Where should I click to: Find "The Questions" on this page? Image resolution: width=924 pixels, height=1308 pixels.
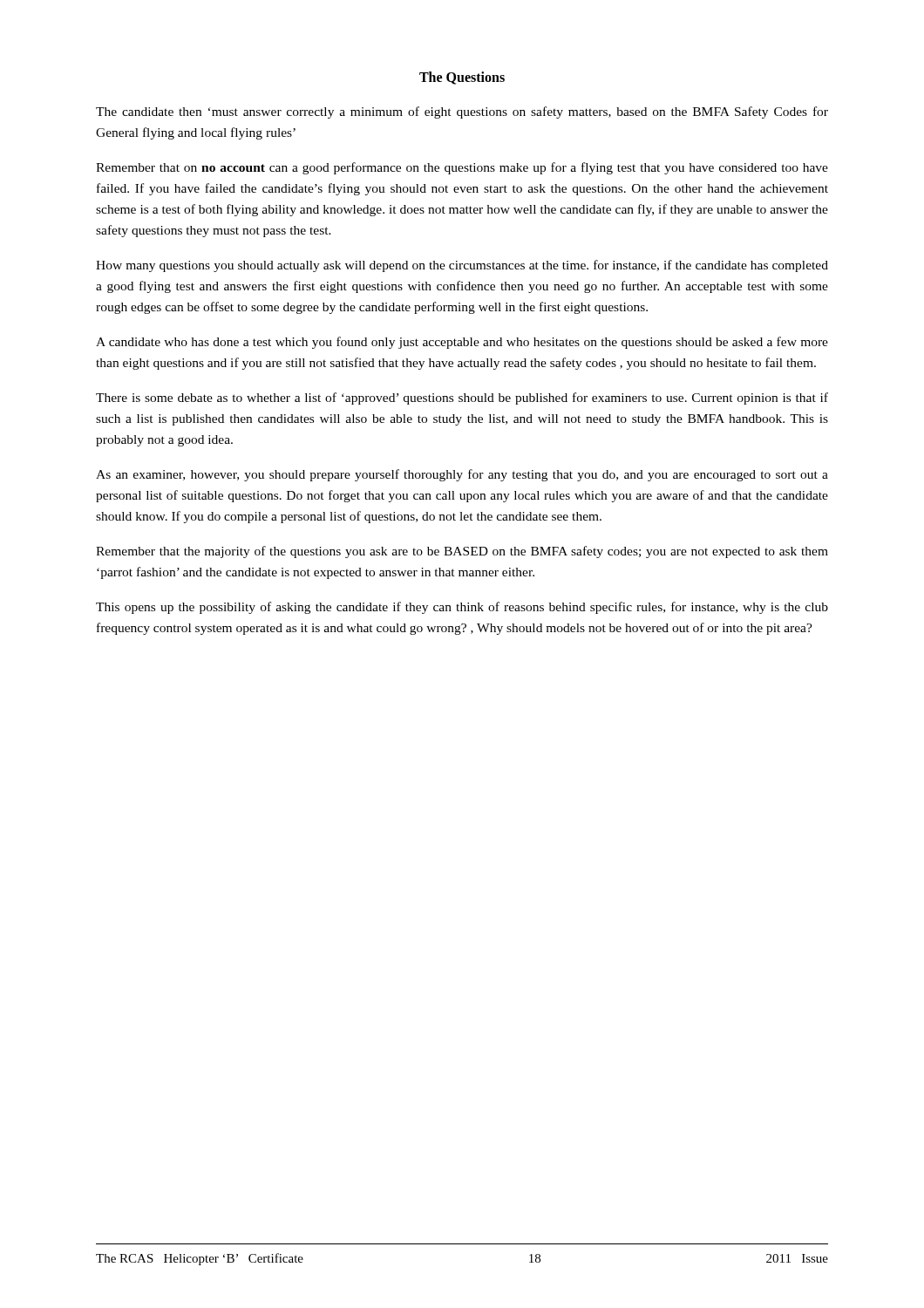(x=462, y=77)
